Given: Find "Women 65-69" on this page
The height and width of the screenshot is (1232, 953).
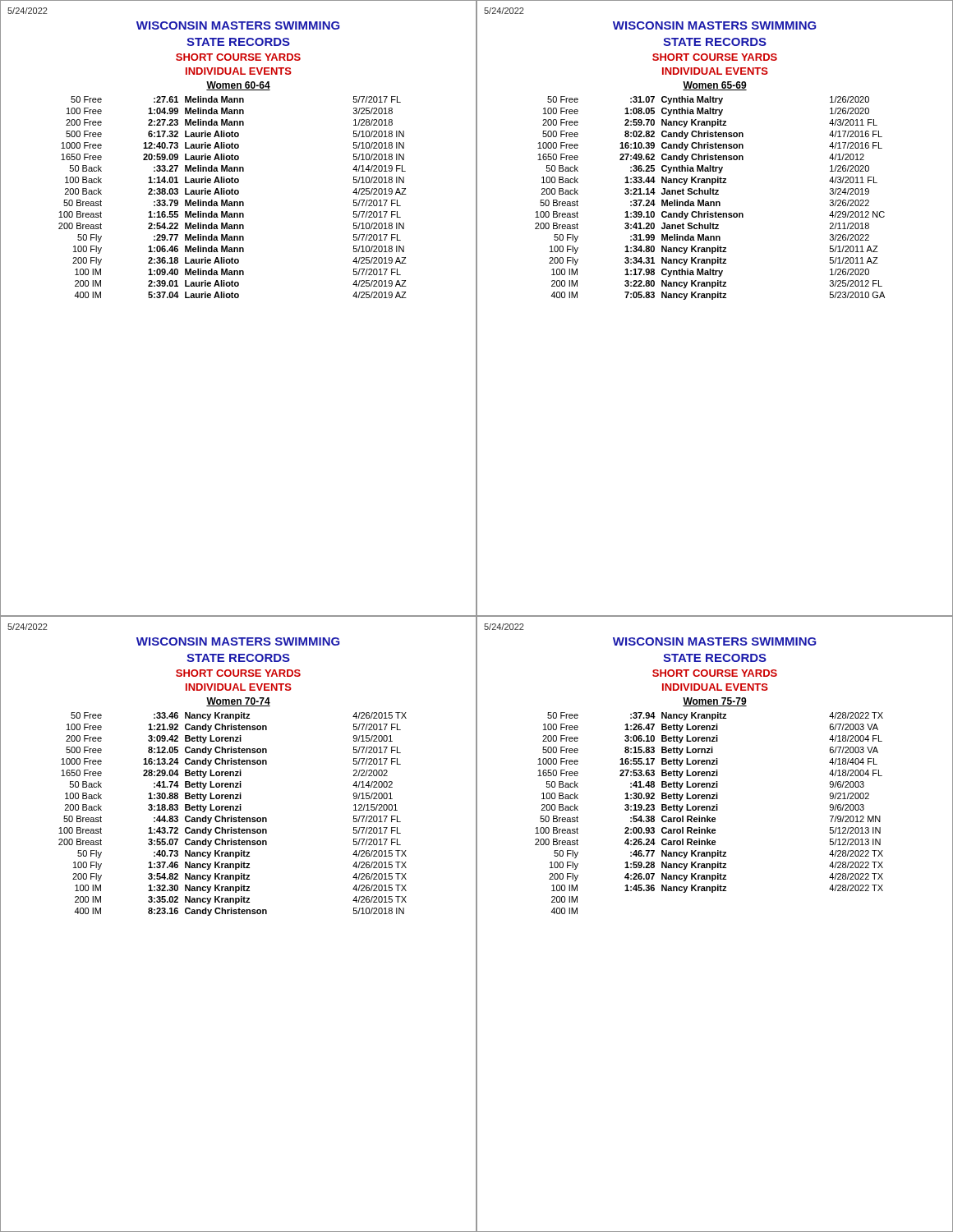Looking at the screenshot, I should point(715,85).
